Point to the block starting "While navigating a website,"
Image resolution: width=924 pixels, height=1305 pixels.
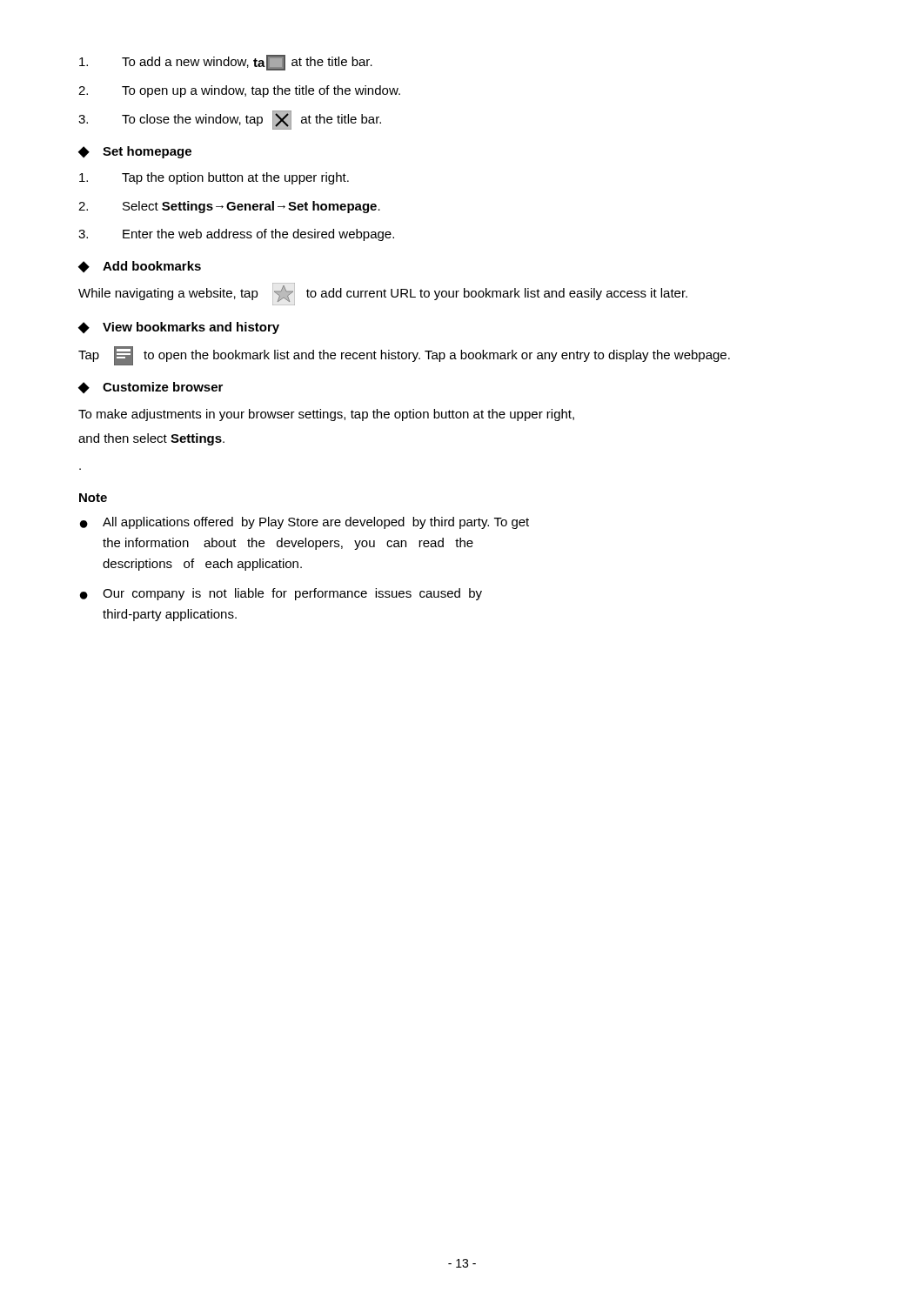point(383,294)
